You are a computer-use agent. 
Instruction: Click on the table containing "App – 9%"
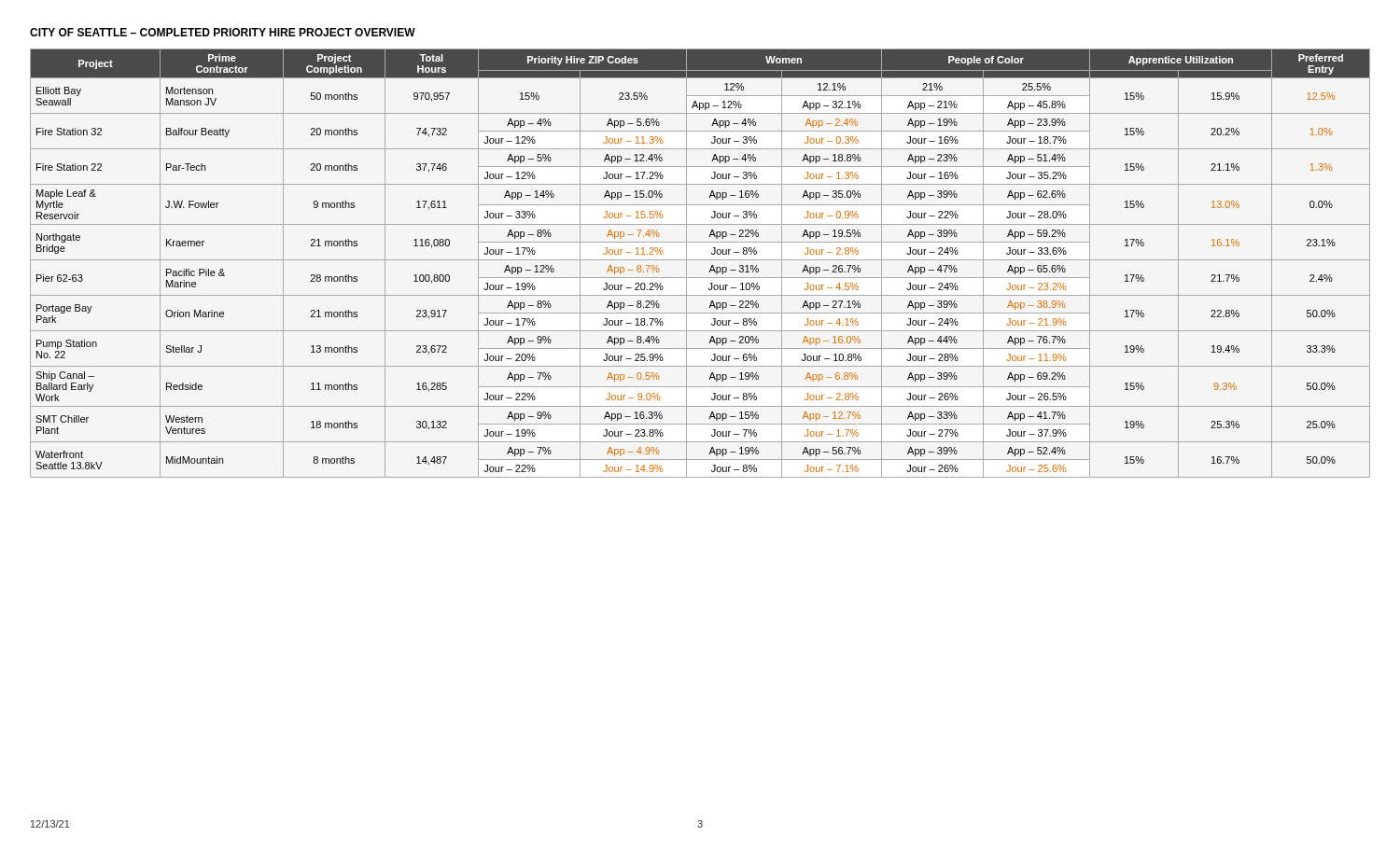(x=700, y=263)
